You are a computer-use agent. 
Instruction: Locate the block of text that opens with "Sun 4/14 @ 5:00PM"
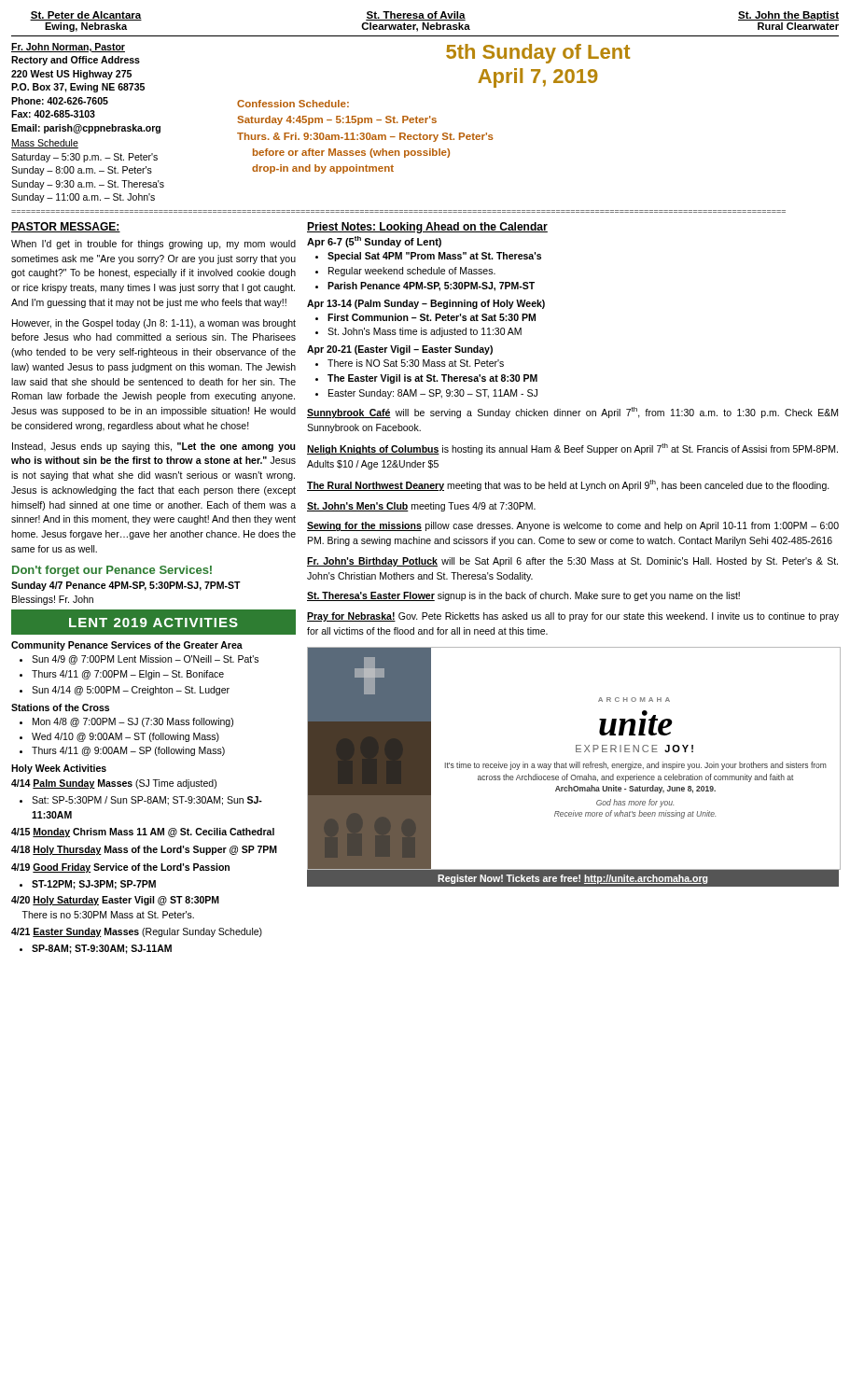pos(131,690)
